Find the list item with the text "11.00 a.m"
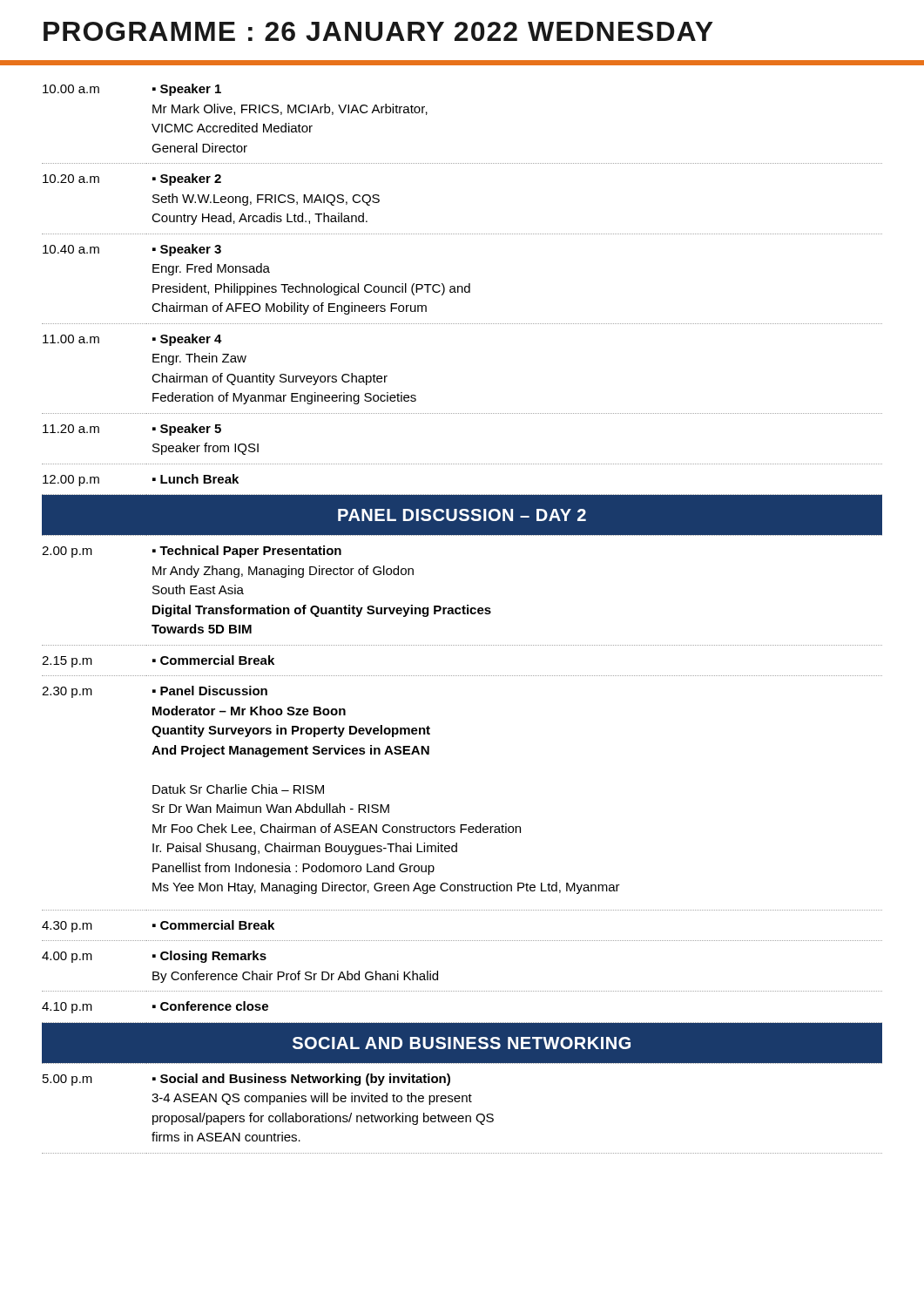Viewport: 924px width, 1307px height. (71, 338)
